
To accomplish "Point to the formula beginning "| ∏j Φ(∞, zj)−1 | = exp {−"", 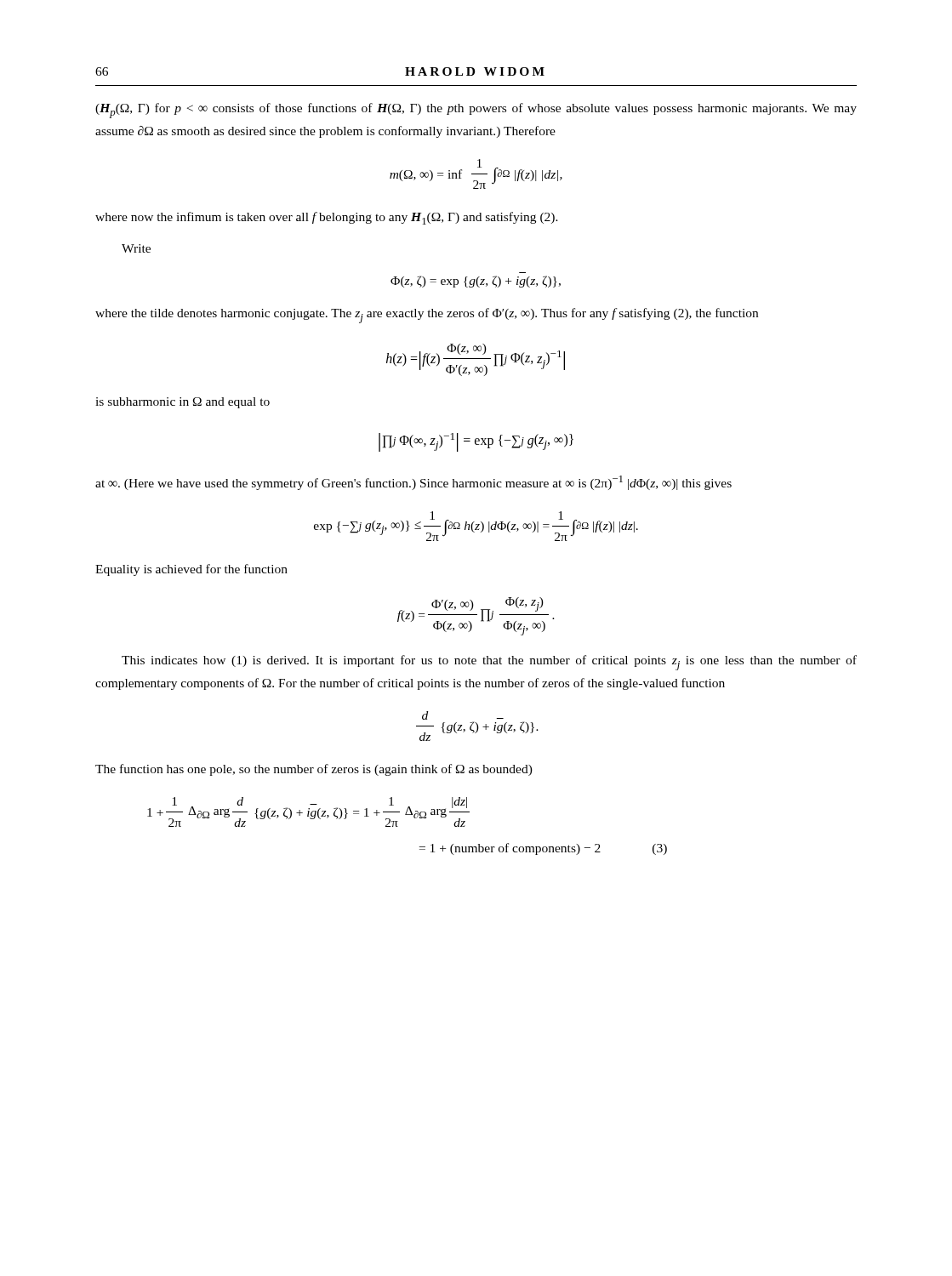I will [x=476, y=441].
